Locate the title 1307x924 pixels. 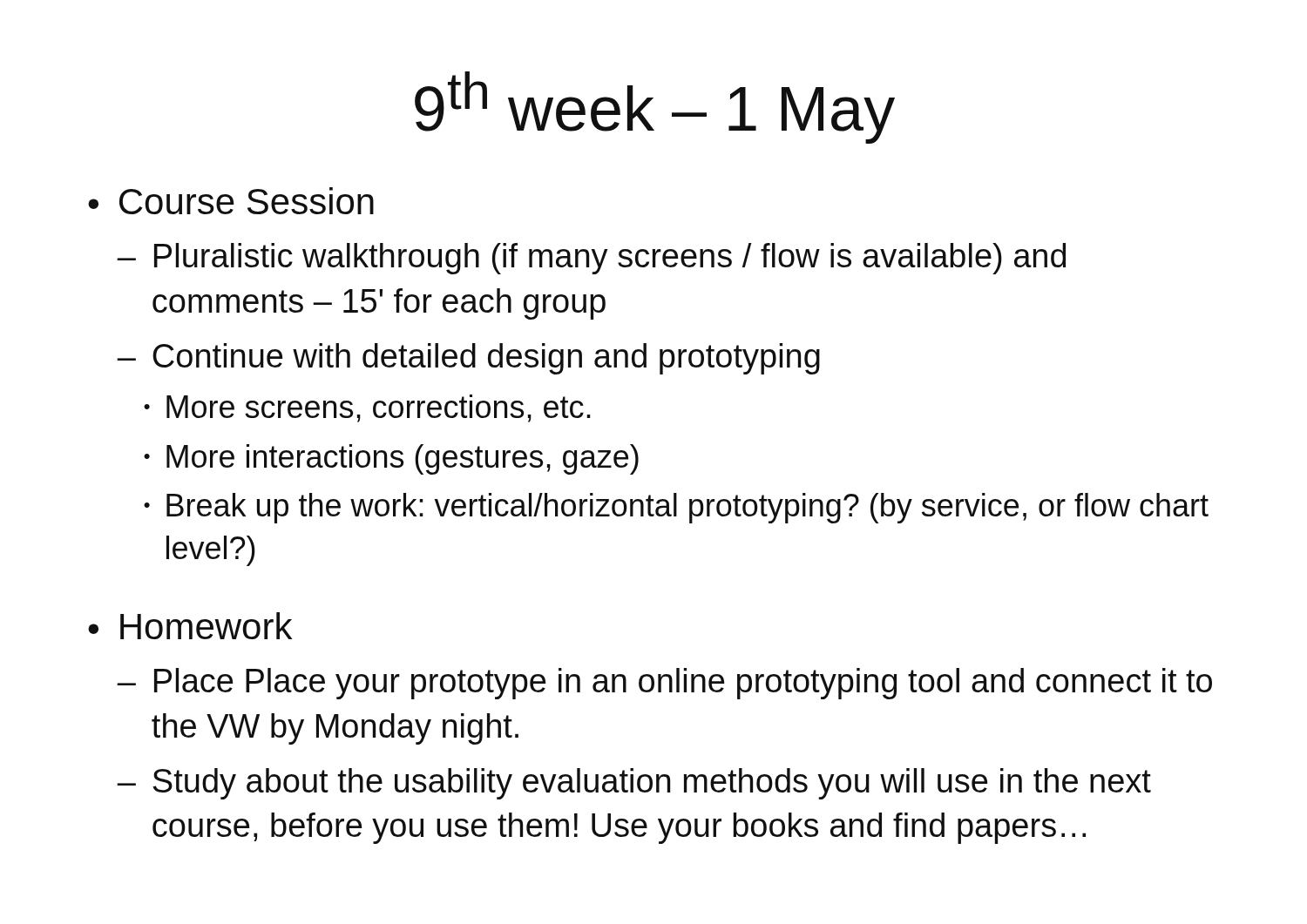[654, 103]
